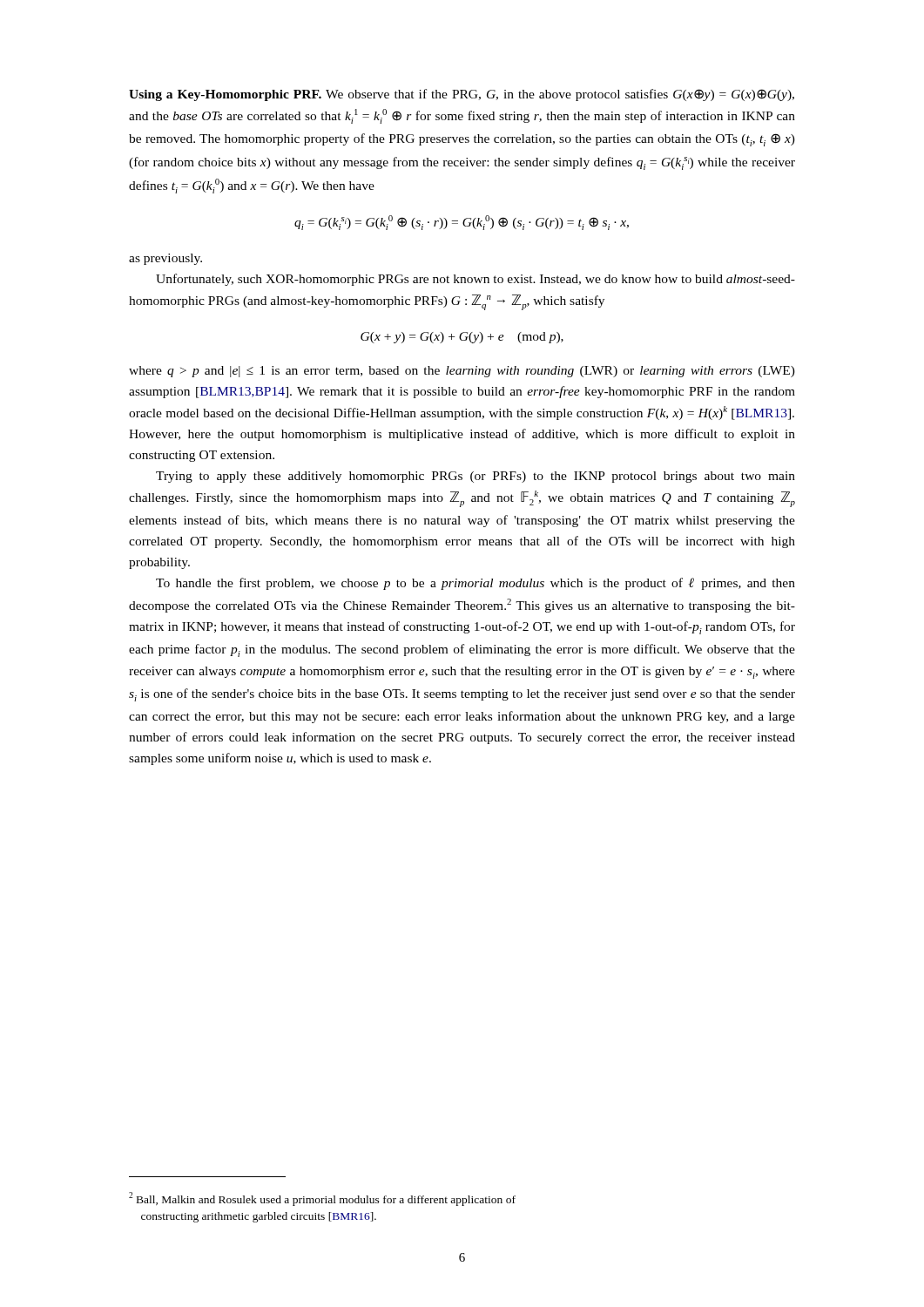Find the text block starting "Using a Key-Homomorphic"
Image resolution: width=924 pixels, height=1307 pixels.
[462, 141]
